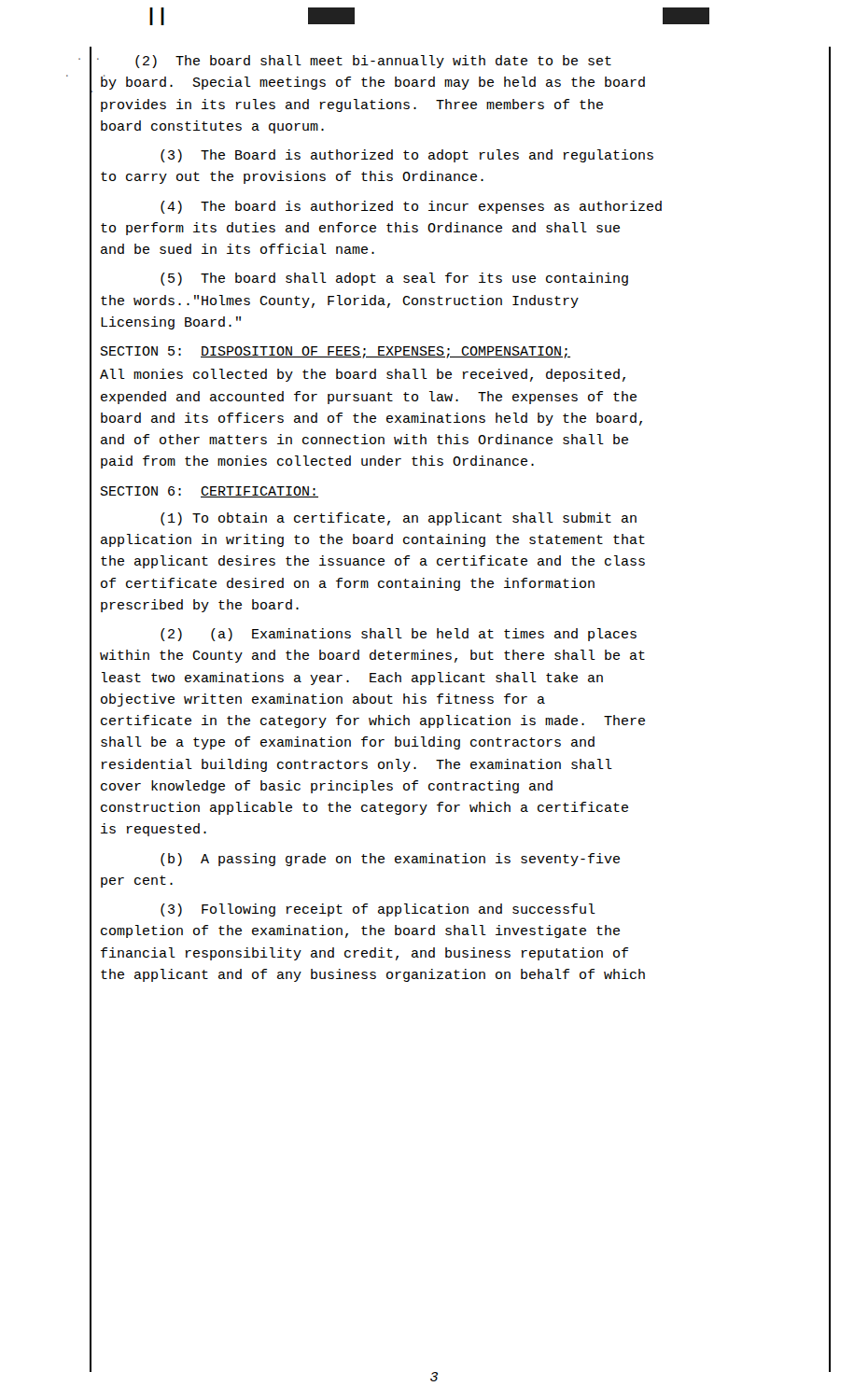Locate the text block that says "(3) Following receipt of application"
868x1400 pixels.
pos(373,943)
